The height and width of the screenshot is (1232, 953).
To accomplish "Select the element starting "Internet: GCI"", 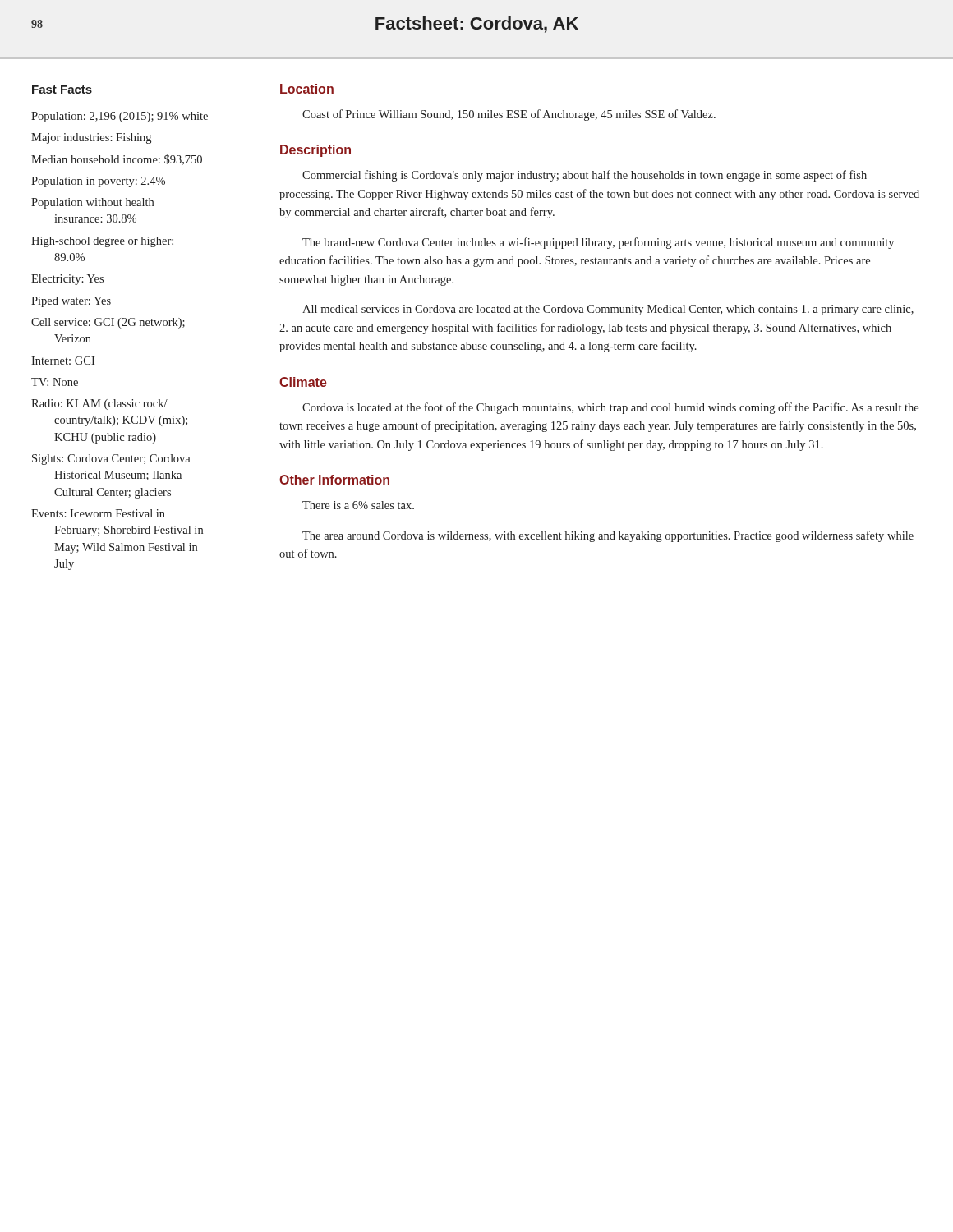I will pyautogui.click(x=63, y=360).
